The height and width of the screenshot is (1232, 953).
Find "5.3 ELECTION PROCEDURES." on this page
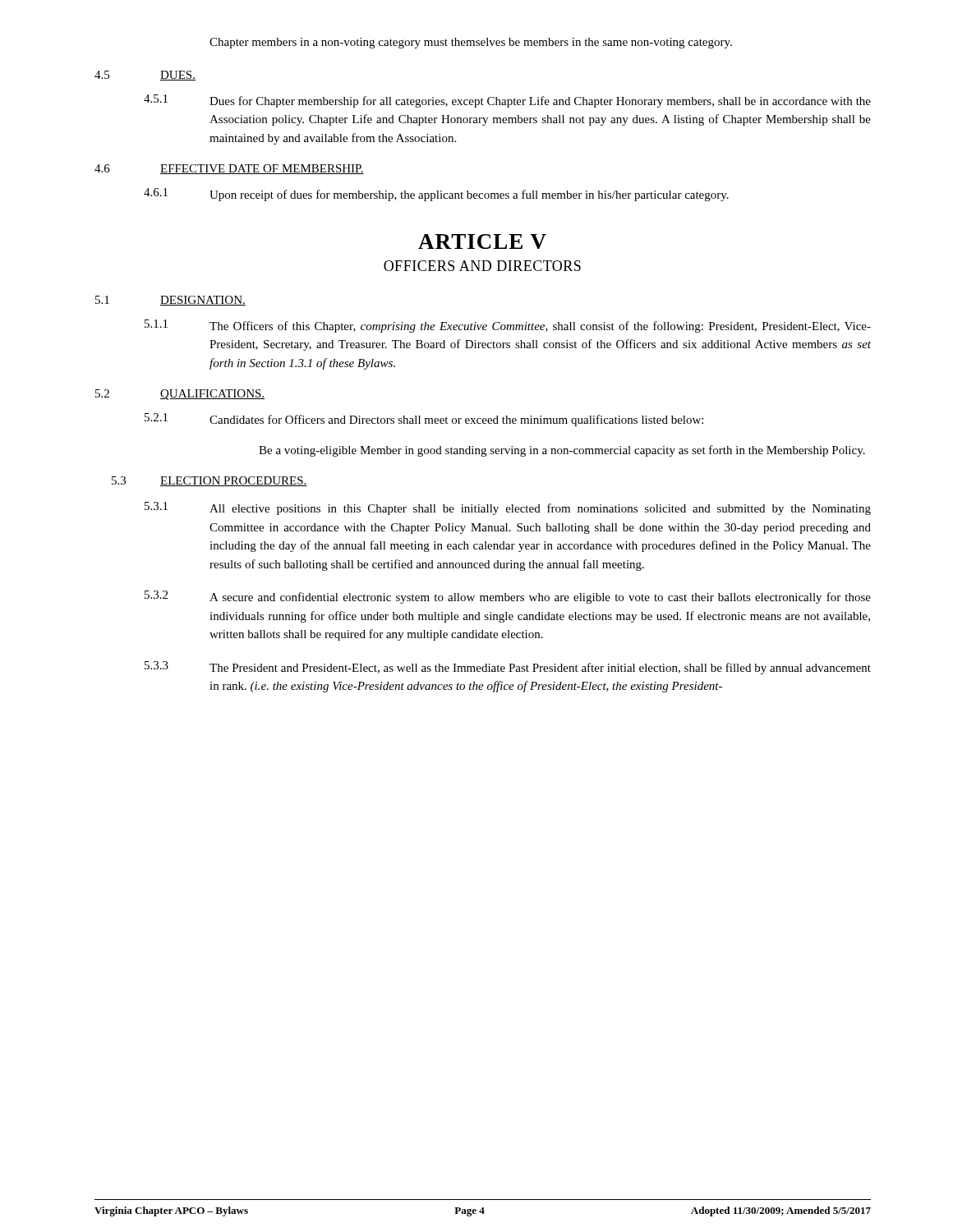pyautogui.click(x=209, y=481)
